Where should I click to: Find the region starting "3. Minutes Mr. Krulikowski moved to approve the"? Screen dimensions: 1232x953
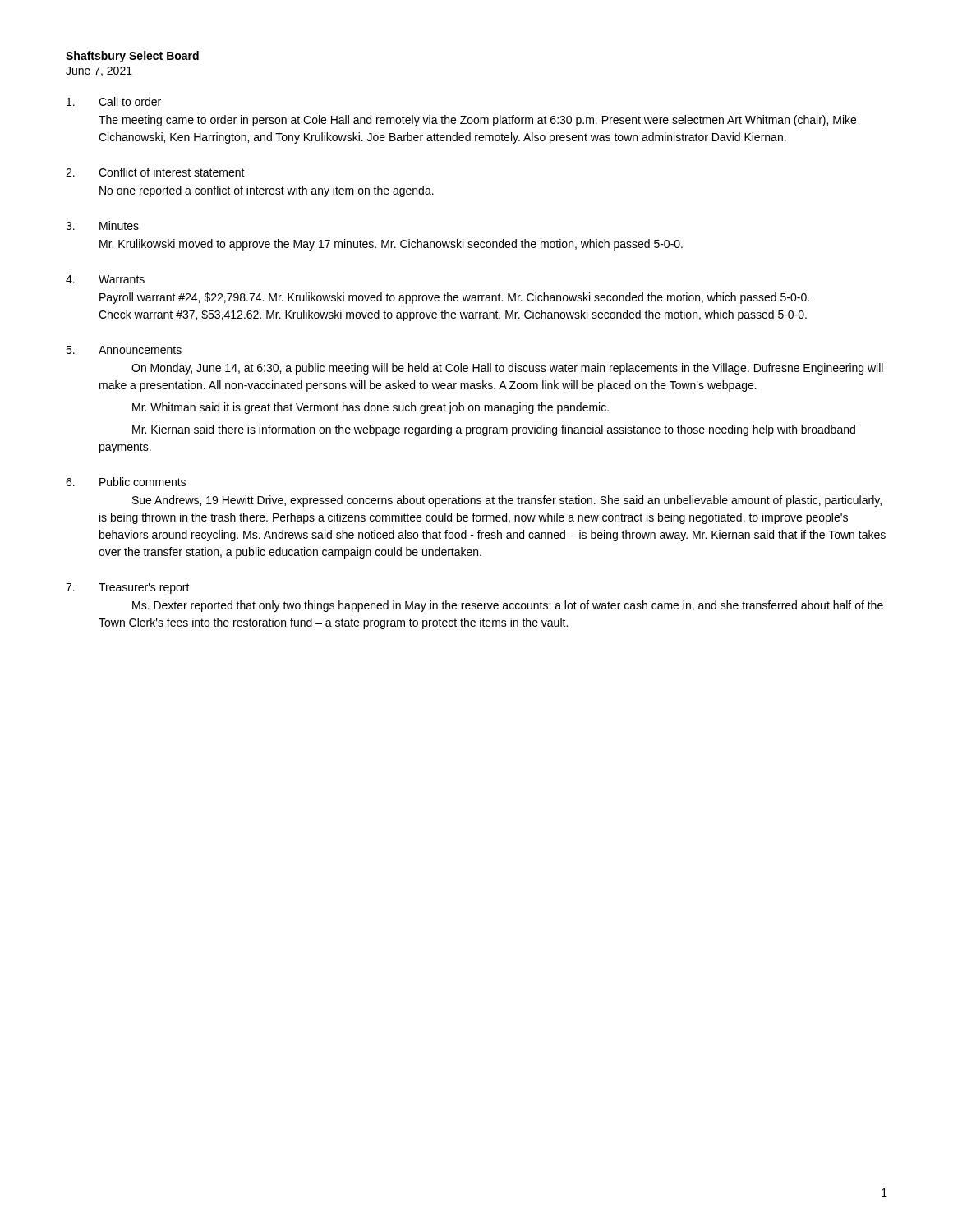click(x=476, y=239)
